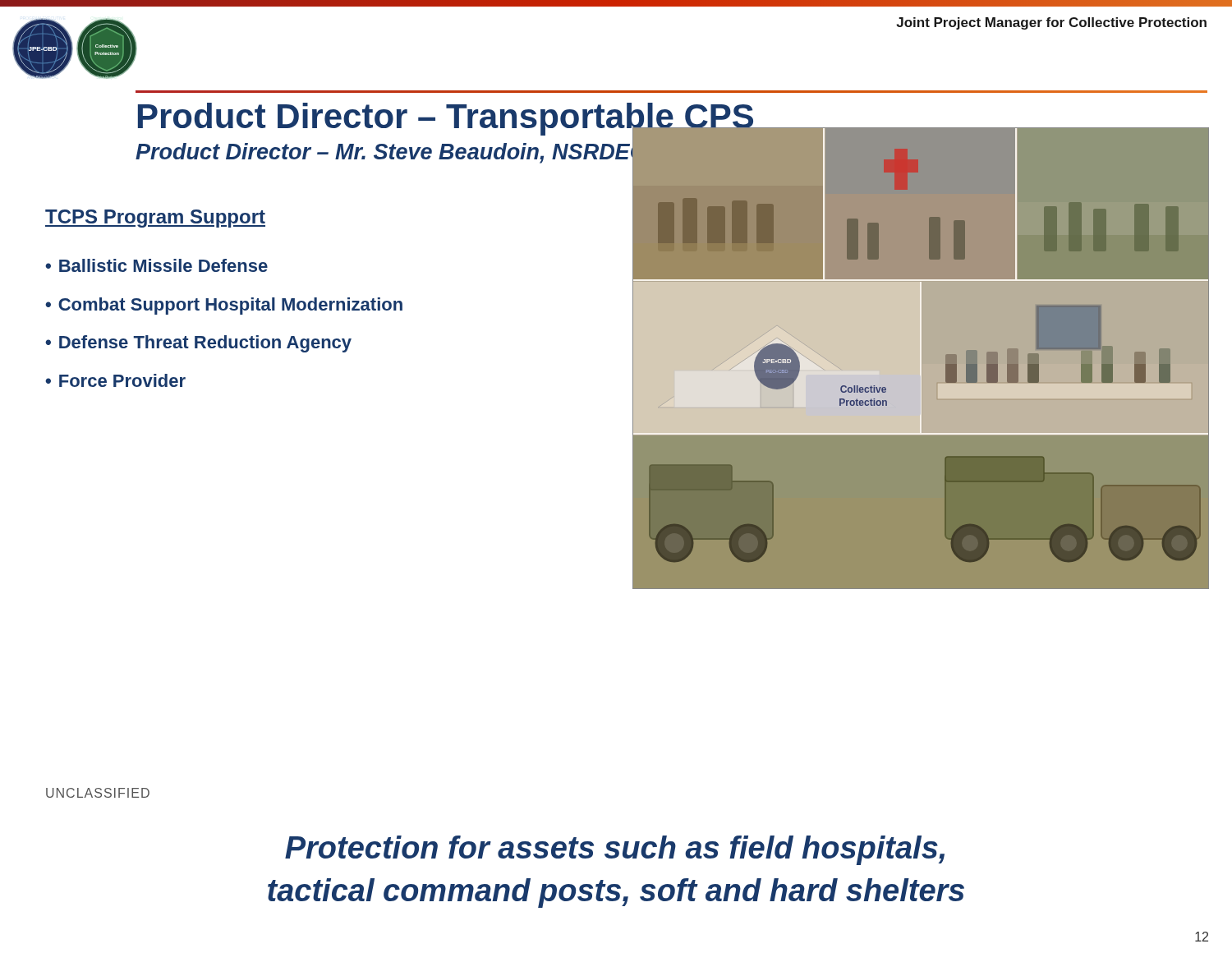Locate the photo
The width and height of the screenshot is (1232, 953).
pyautogui.click(x=921, y=358)
